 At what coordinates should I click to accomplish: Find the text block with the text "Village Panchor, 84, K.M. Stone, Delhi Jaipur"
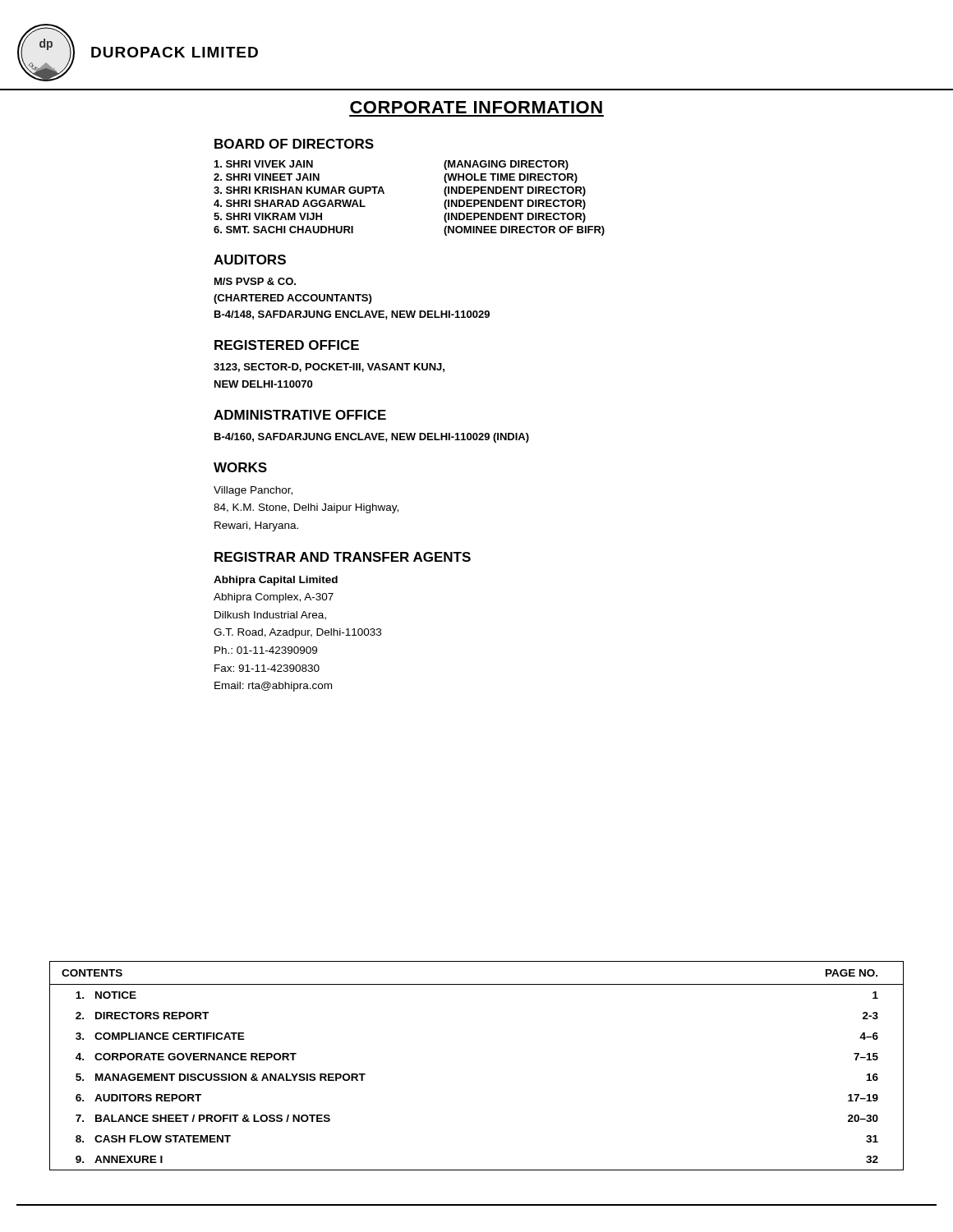(x=307, y=508)
